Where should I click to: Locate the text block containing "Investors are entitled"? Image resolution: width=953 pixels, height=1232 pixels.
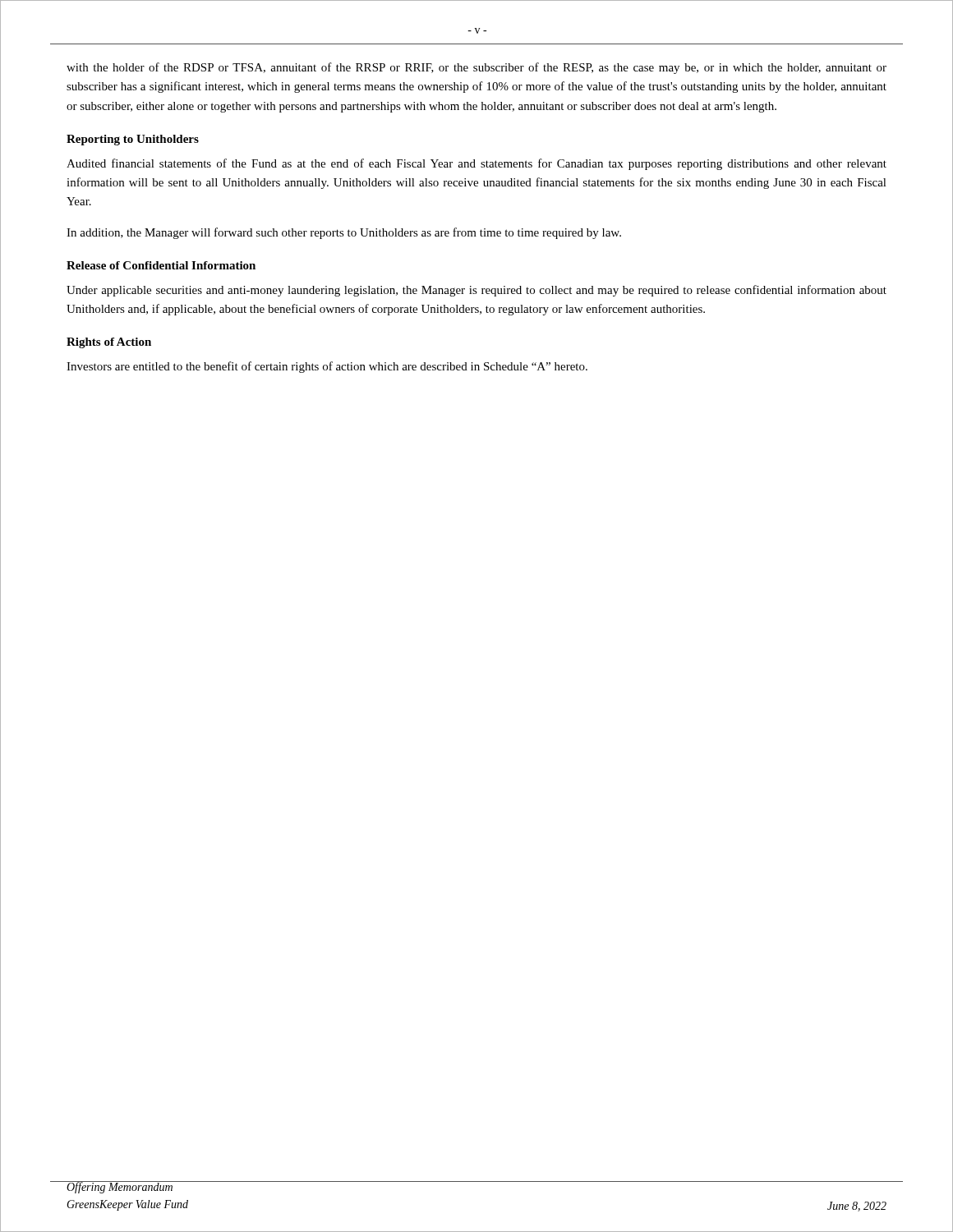point(327,367)
